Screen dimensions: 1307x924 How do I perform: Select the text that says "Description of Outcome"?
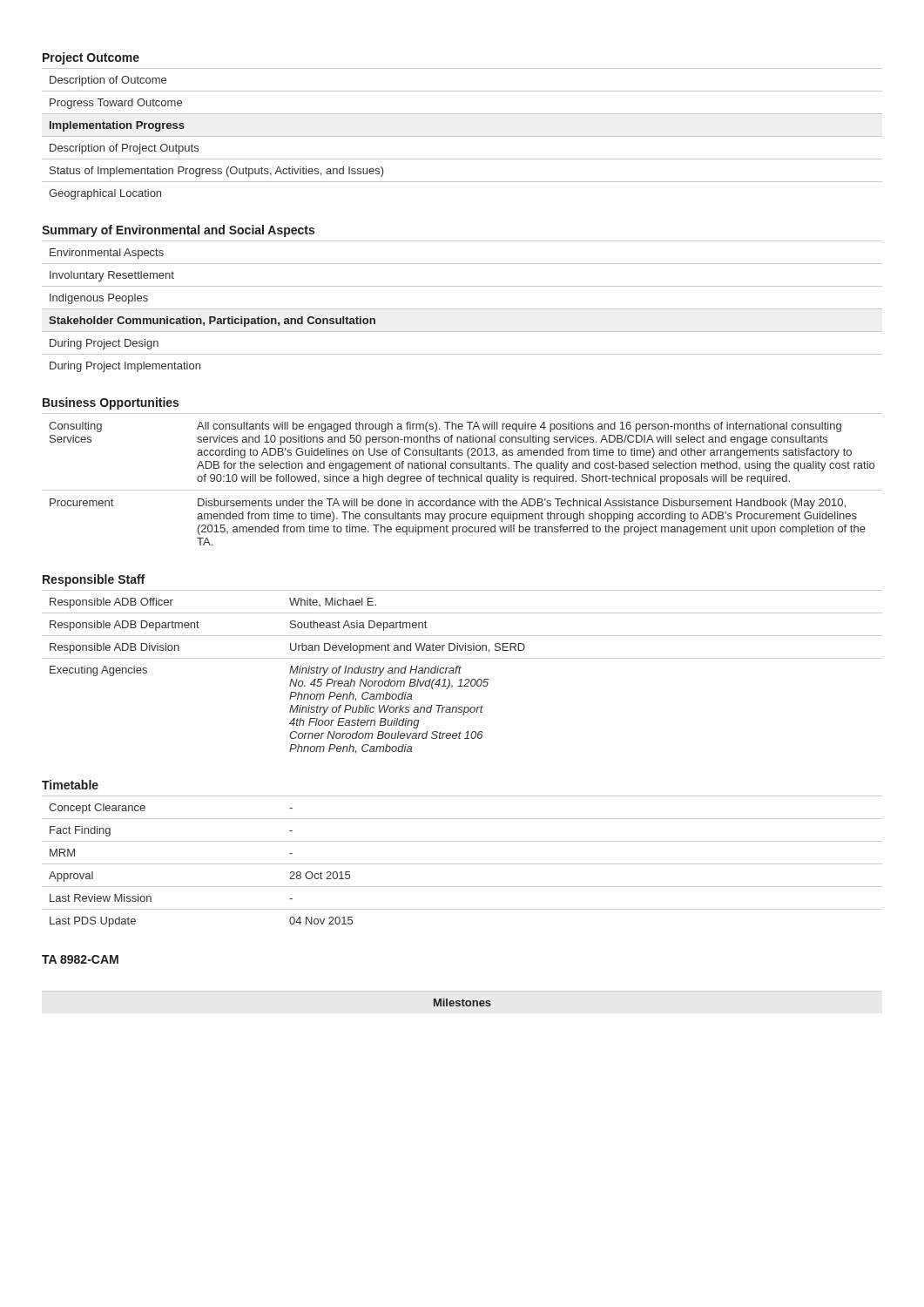(108, 80)
